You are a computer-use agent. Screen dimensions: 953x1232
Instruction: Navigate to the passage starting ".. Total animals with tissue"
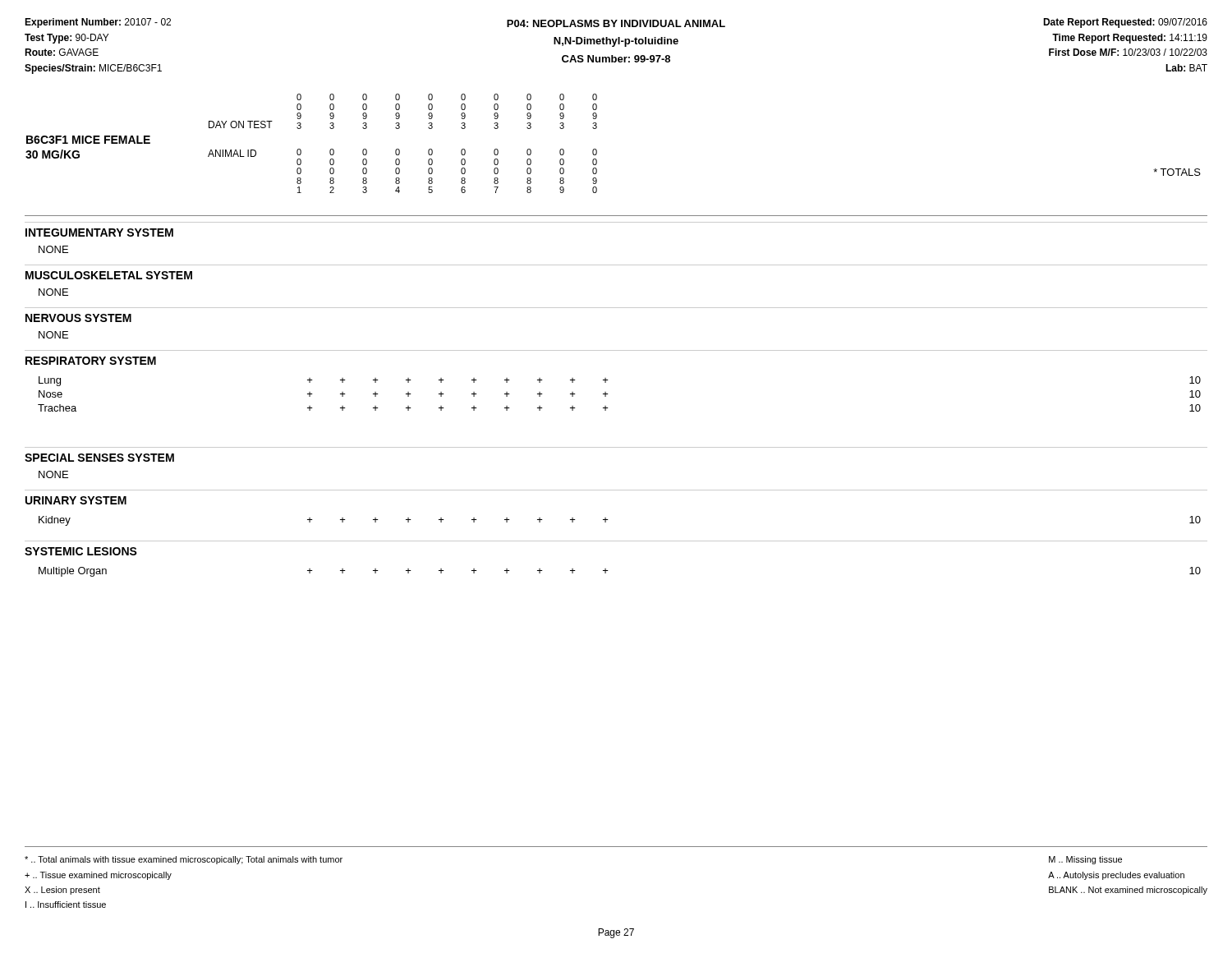tap(184, 860)
